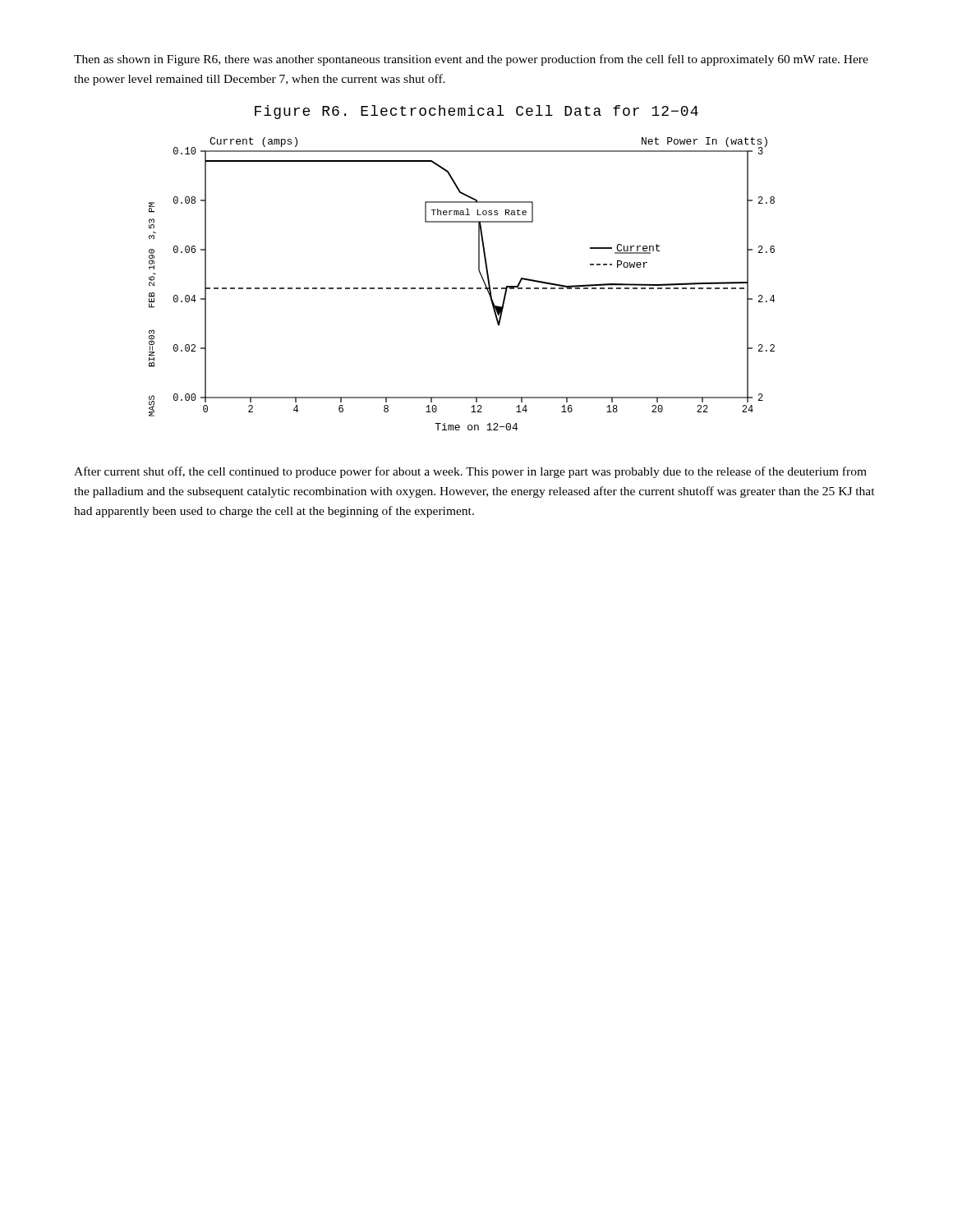
Task: Select the caption containing "Figure R6. Electrochemical Cell Data for"
Action: (476, 112)
